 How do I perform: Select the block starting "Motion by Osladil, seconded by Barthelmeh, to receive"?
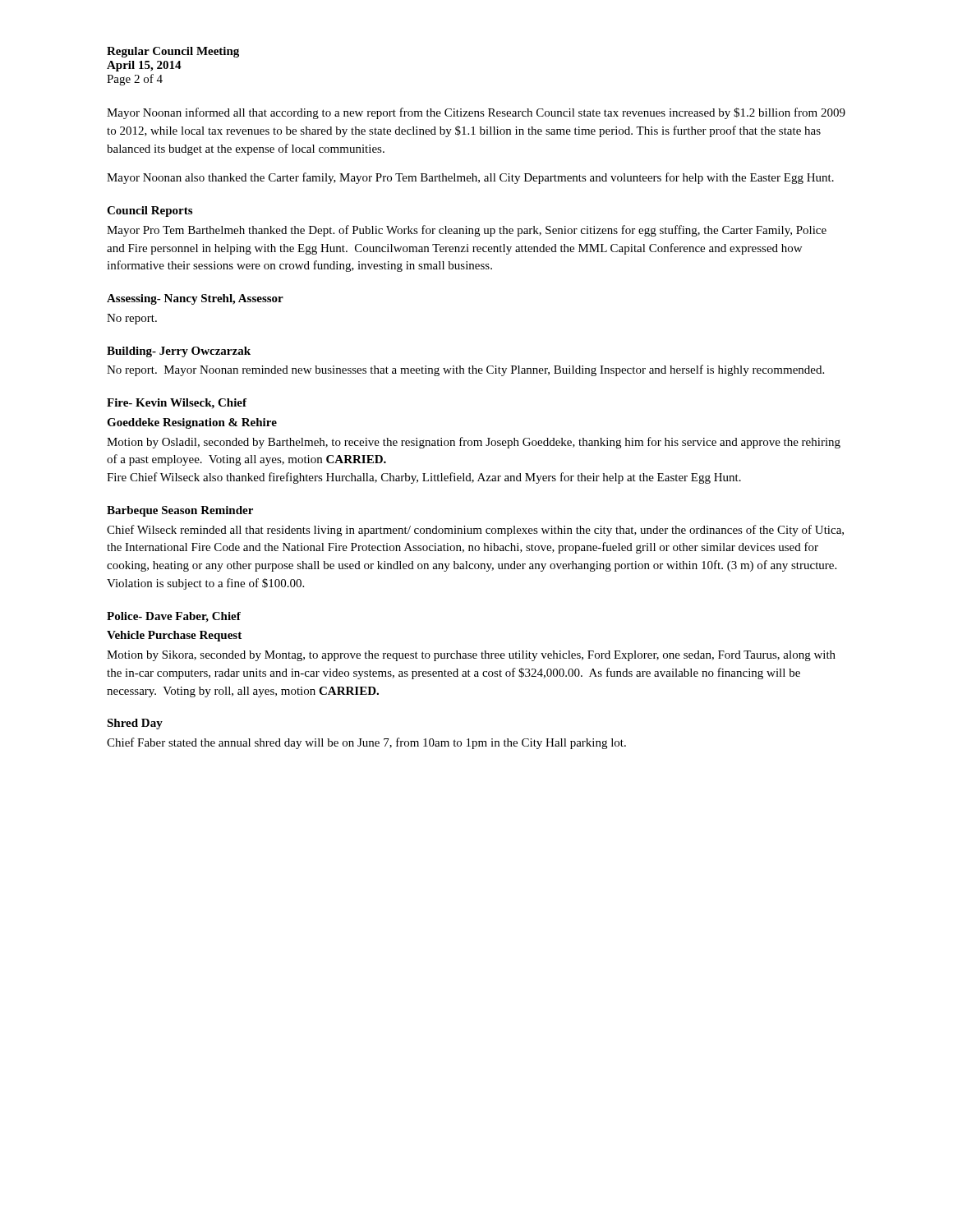474,443
